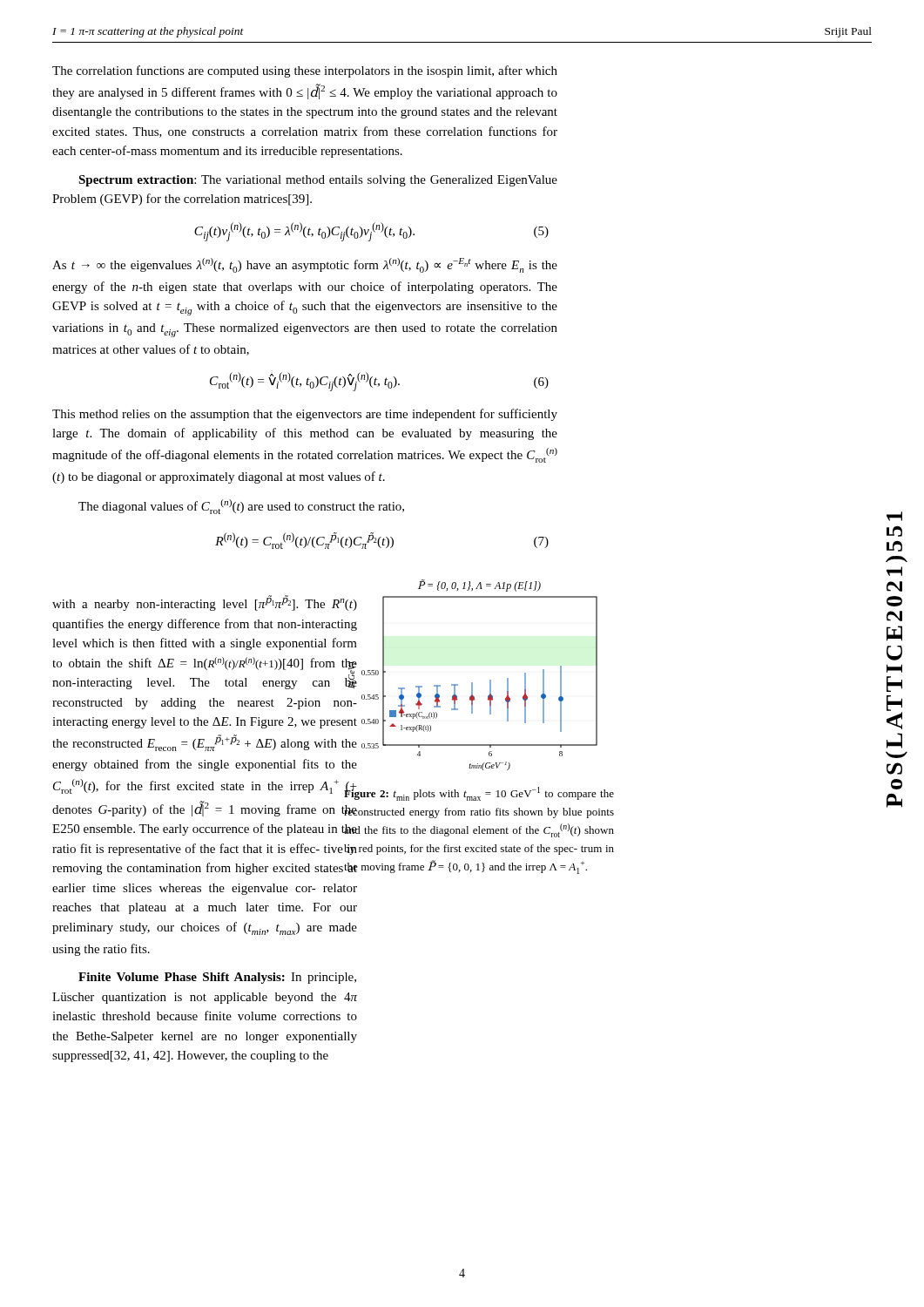Image resolution: width=924 pixels, height=1307 pixels.
Task: Navigate to the region starting "Spectrum extraction: The variational method entails"
Action: [305, 189]
